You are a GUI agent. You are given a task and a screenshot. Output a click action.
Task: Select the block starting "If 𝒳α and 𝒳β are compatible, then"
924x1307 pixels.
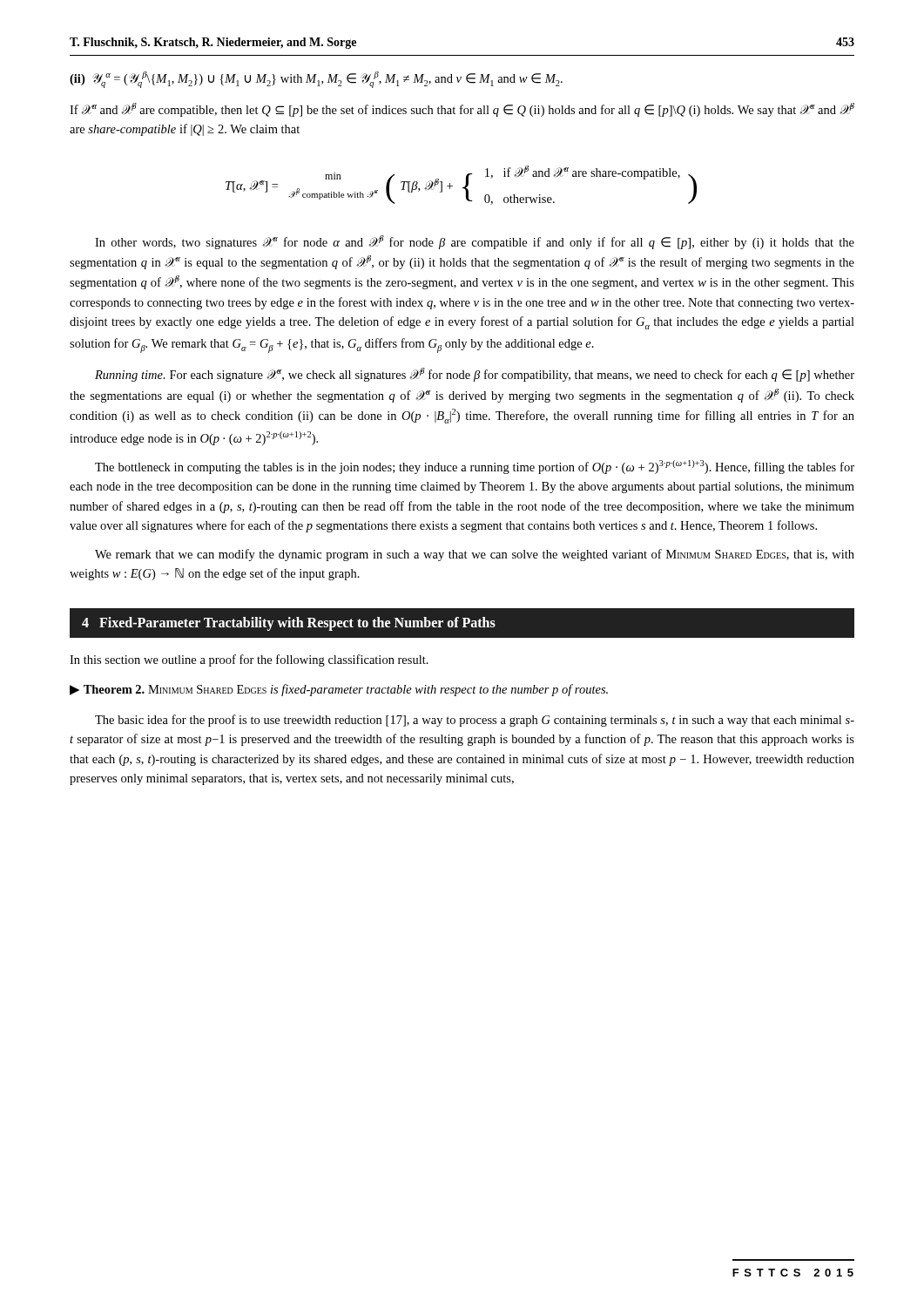462,119
